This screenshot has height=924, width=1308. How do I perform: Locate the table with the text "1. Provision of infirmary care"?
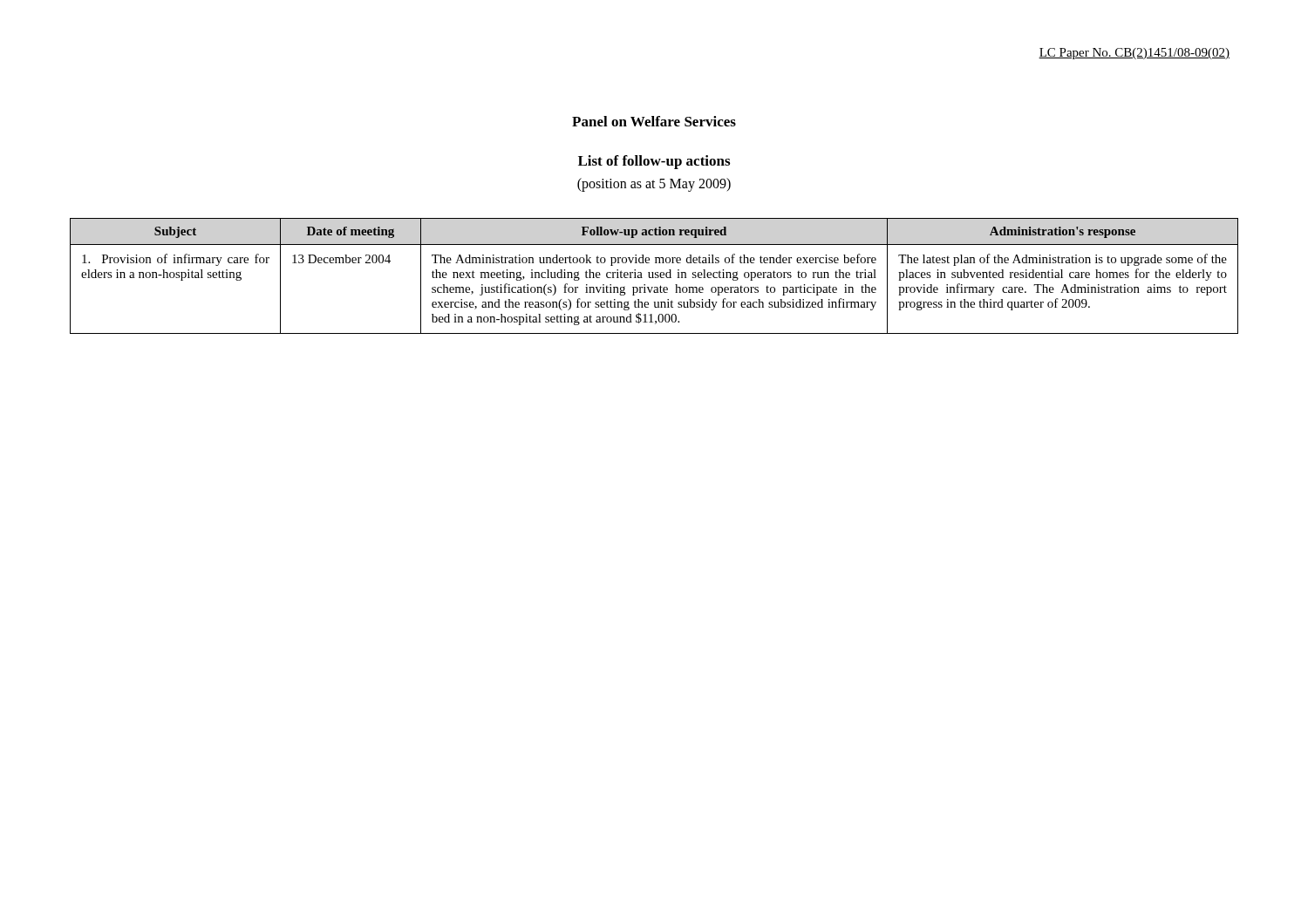point(654,276)
